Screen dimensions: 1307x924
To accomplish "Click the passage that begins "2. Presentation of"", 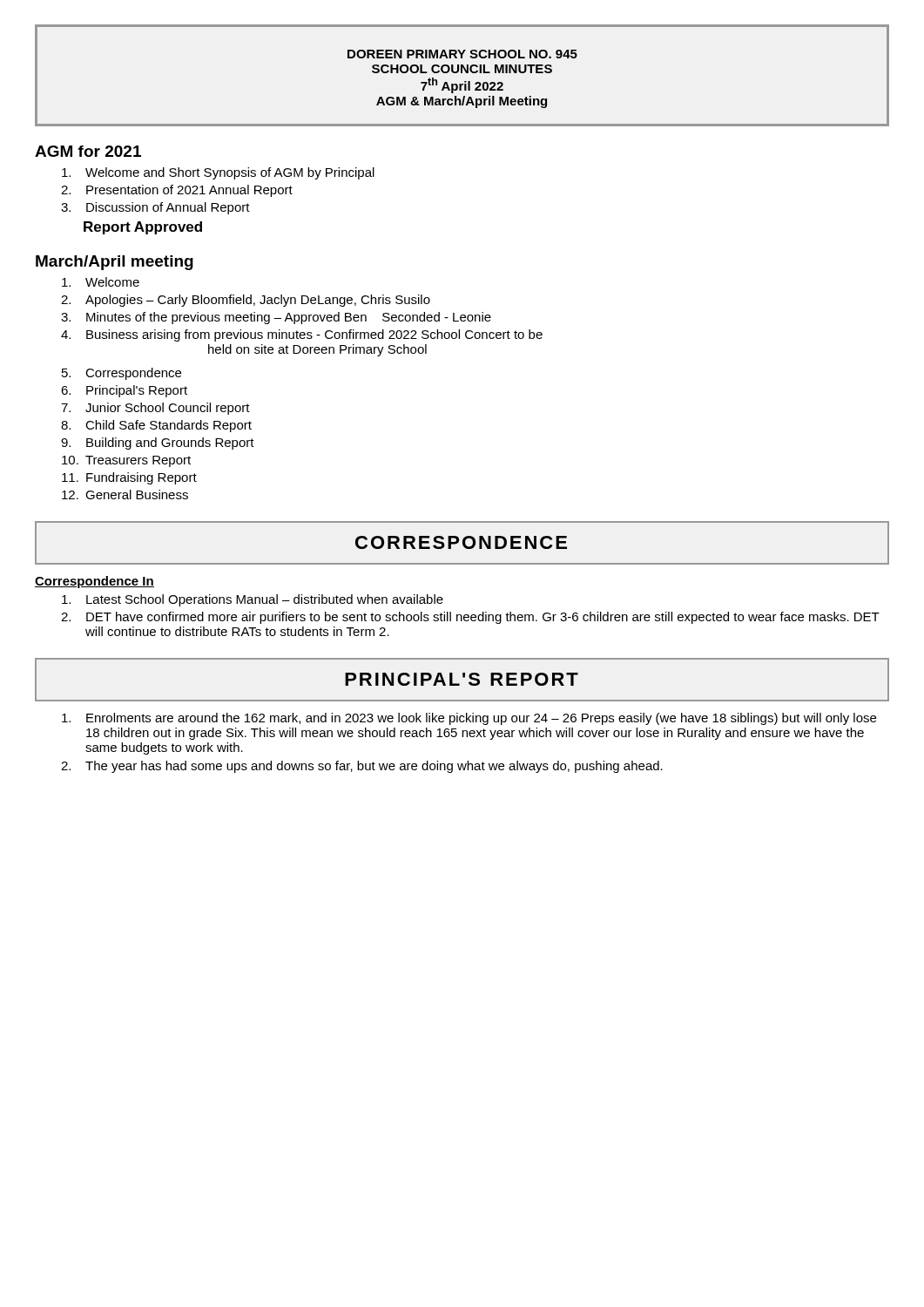I will pos(177,191).
